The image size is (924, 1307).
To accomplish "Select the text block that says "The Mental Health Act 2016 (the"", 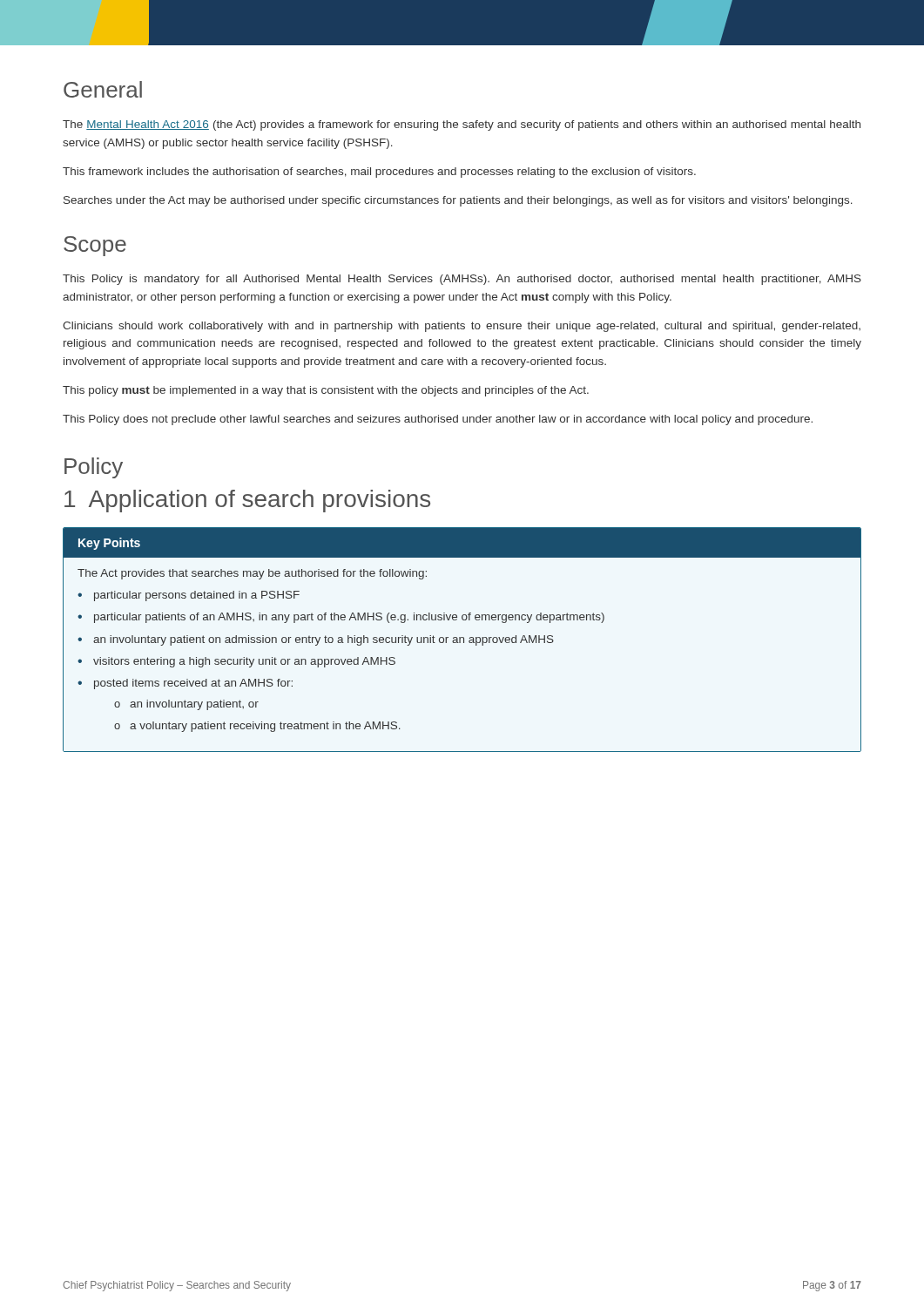I will pyautogui.click(x=462, y=133).
